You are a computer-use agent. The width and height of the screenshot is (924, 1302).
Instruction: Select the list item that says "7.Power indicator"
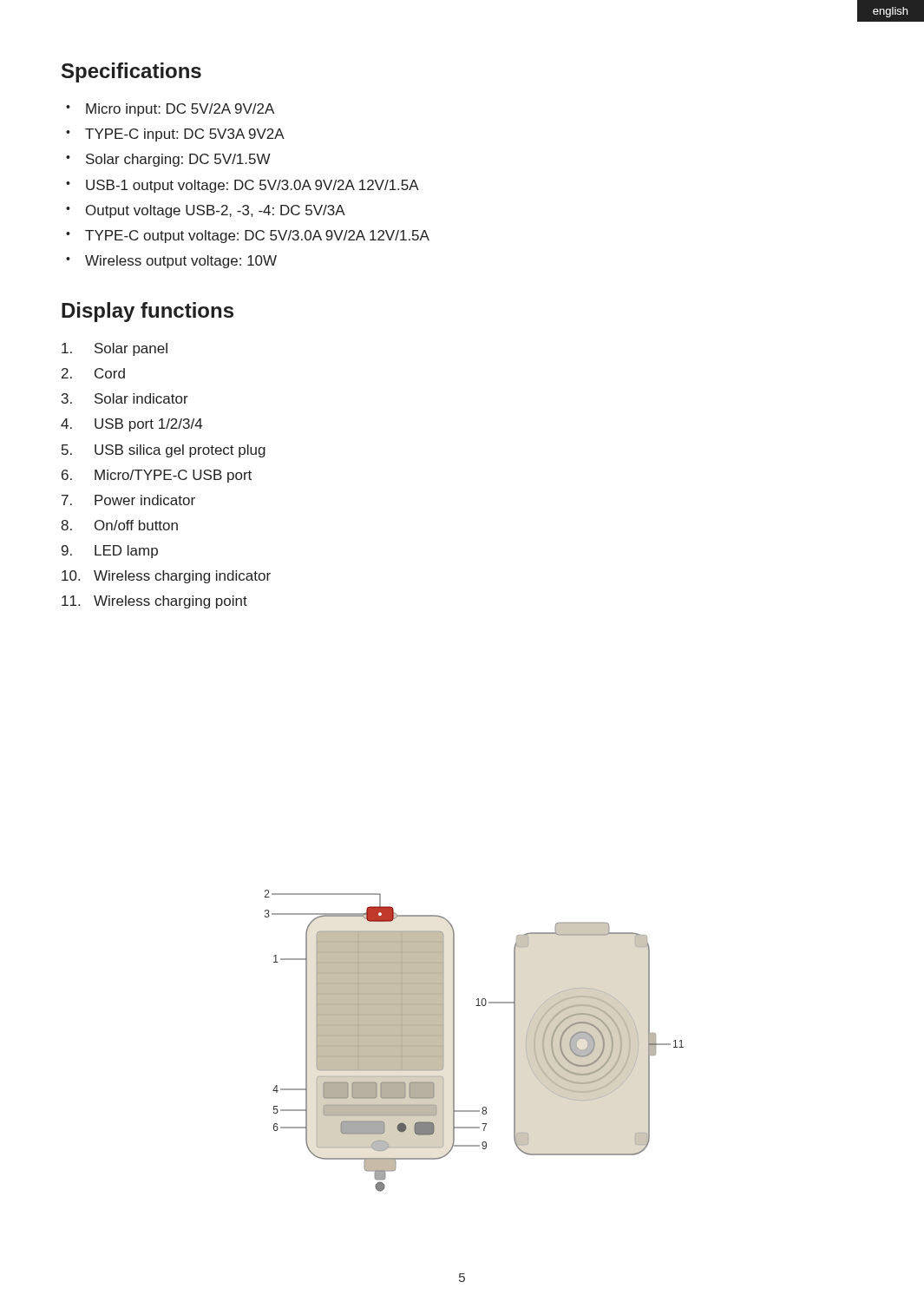coord(128,500)
